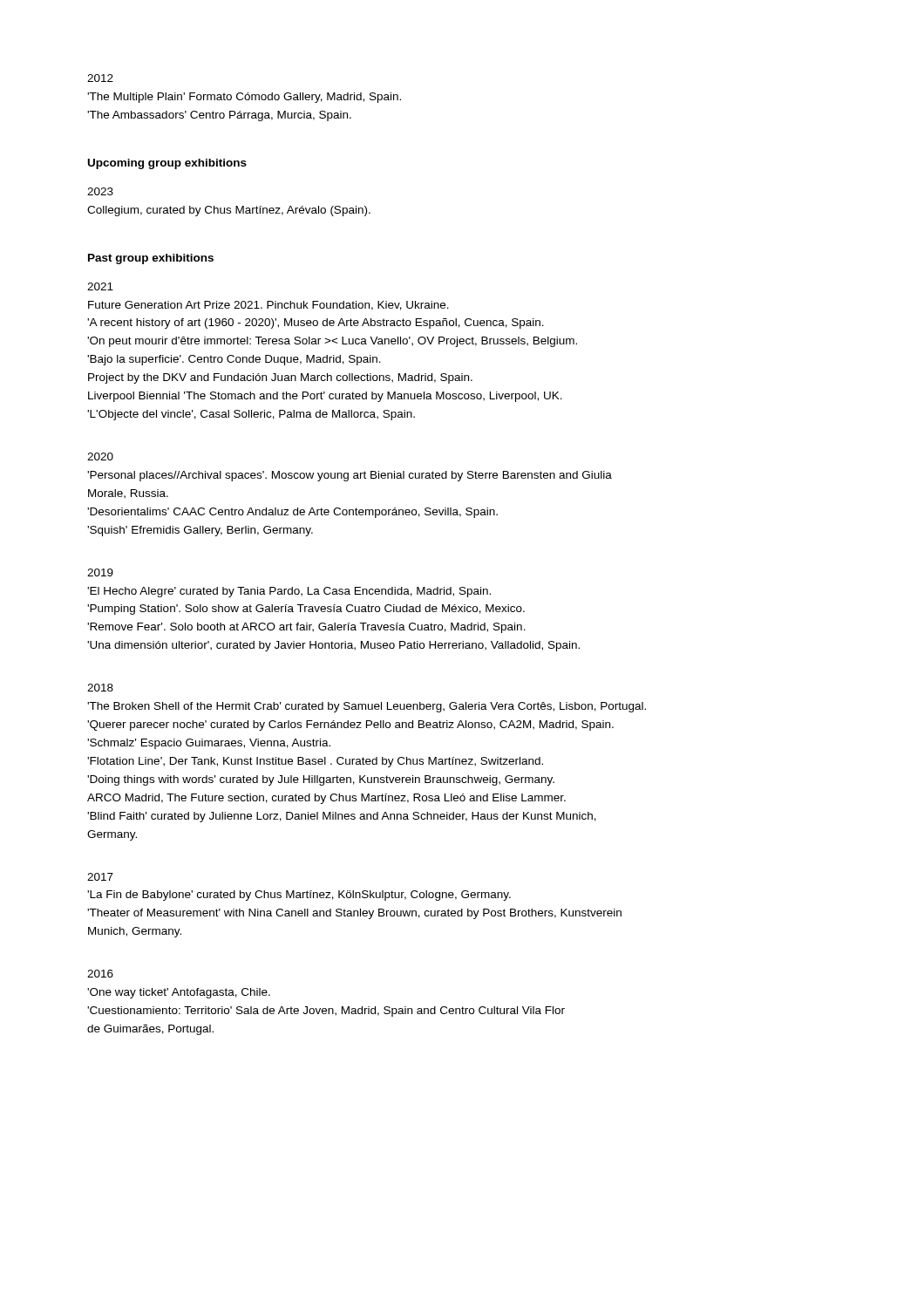Locate the text block starting "2016 'One way ticket' Antofagasta, Chile."
Screen dimensions: 1308x924
pyautogui.click(x=462, y=1002)
